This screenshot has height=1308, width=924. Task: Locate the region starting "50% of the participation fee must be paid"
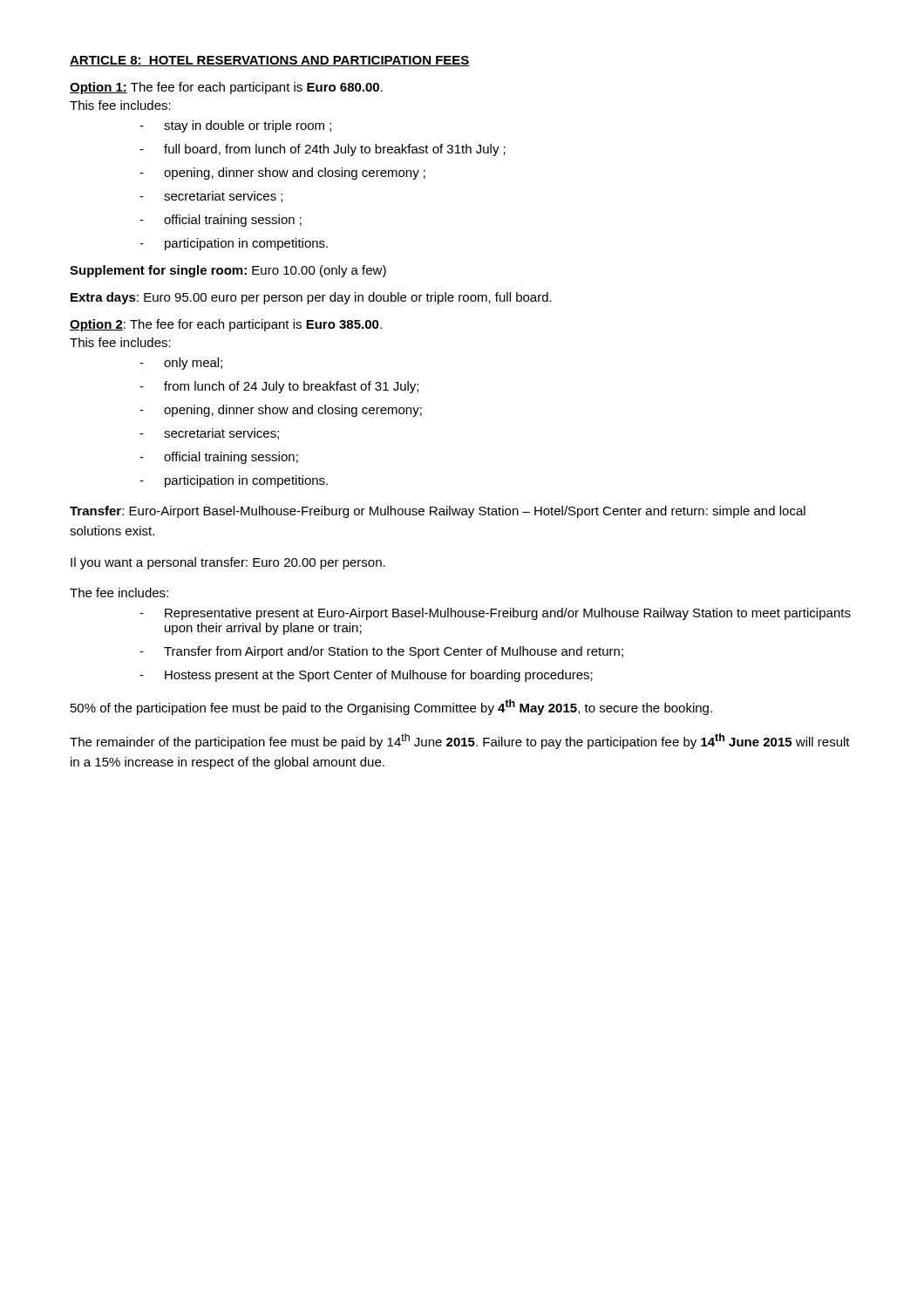click(x=391, y=706)
